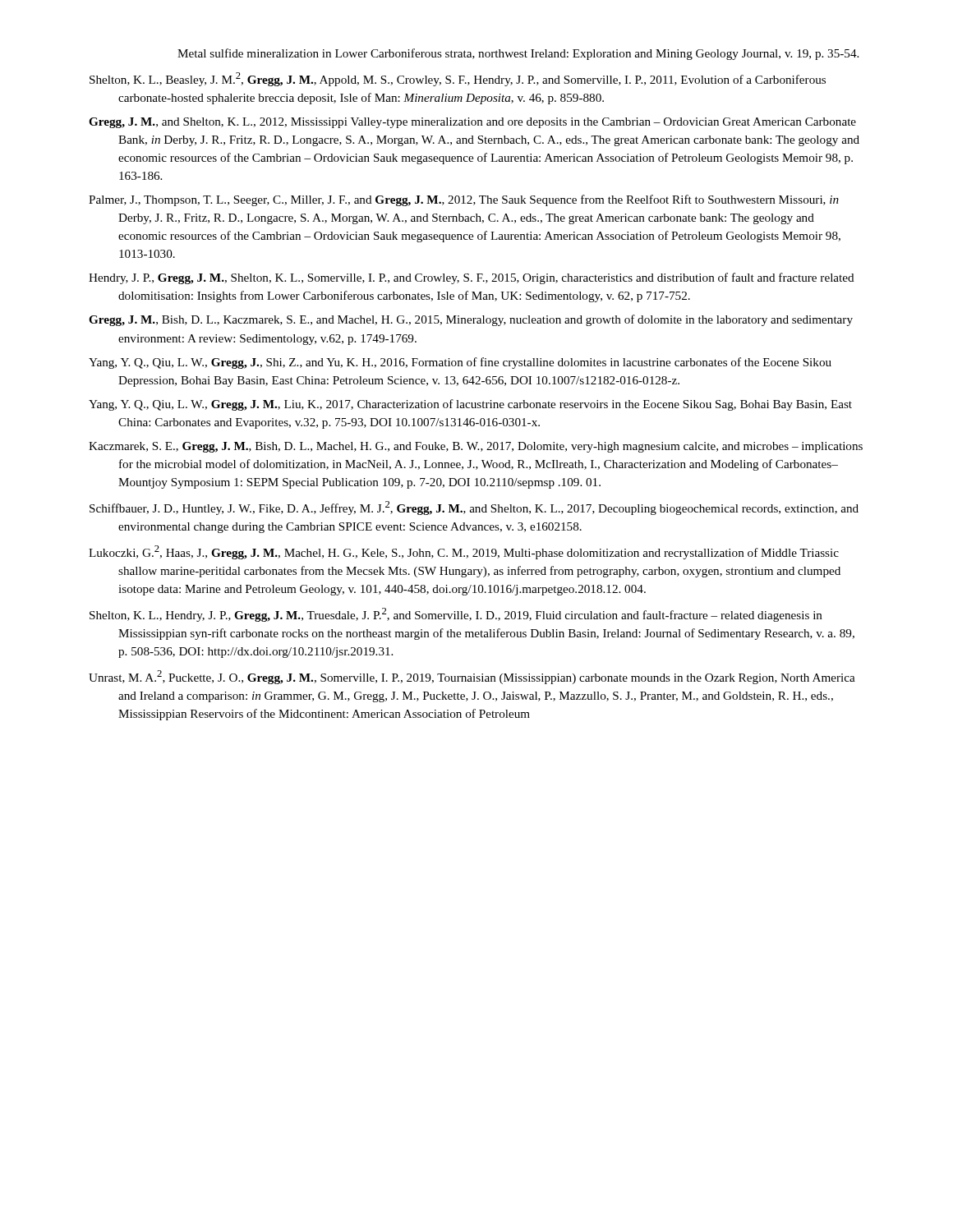953x1232 pixels.
Task: Point to the block starting "Hendry, J. P., Gregg,"
Action: (x=471, y=287)
